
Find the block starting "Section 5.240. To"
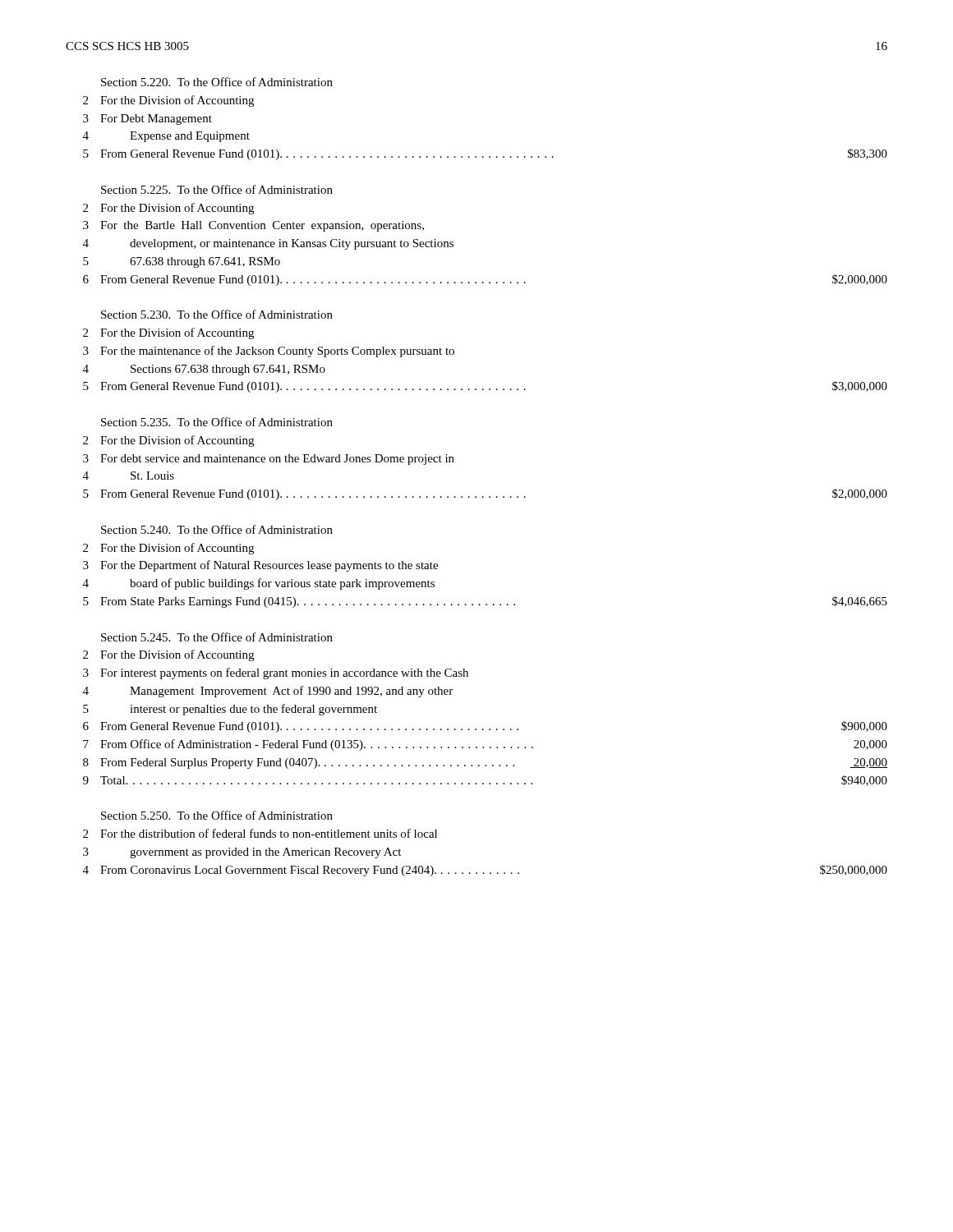(217, 529)
